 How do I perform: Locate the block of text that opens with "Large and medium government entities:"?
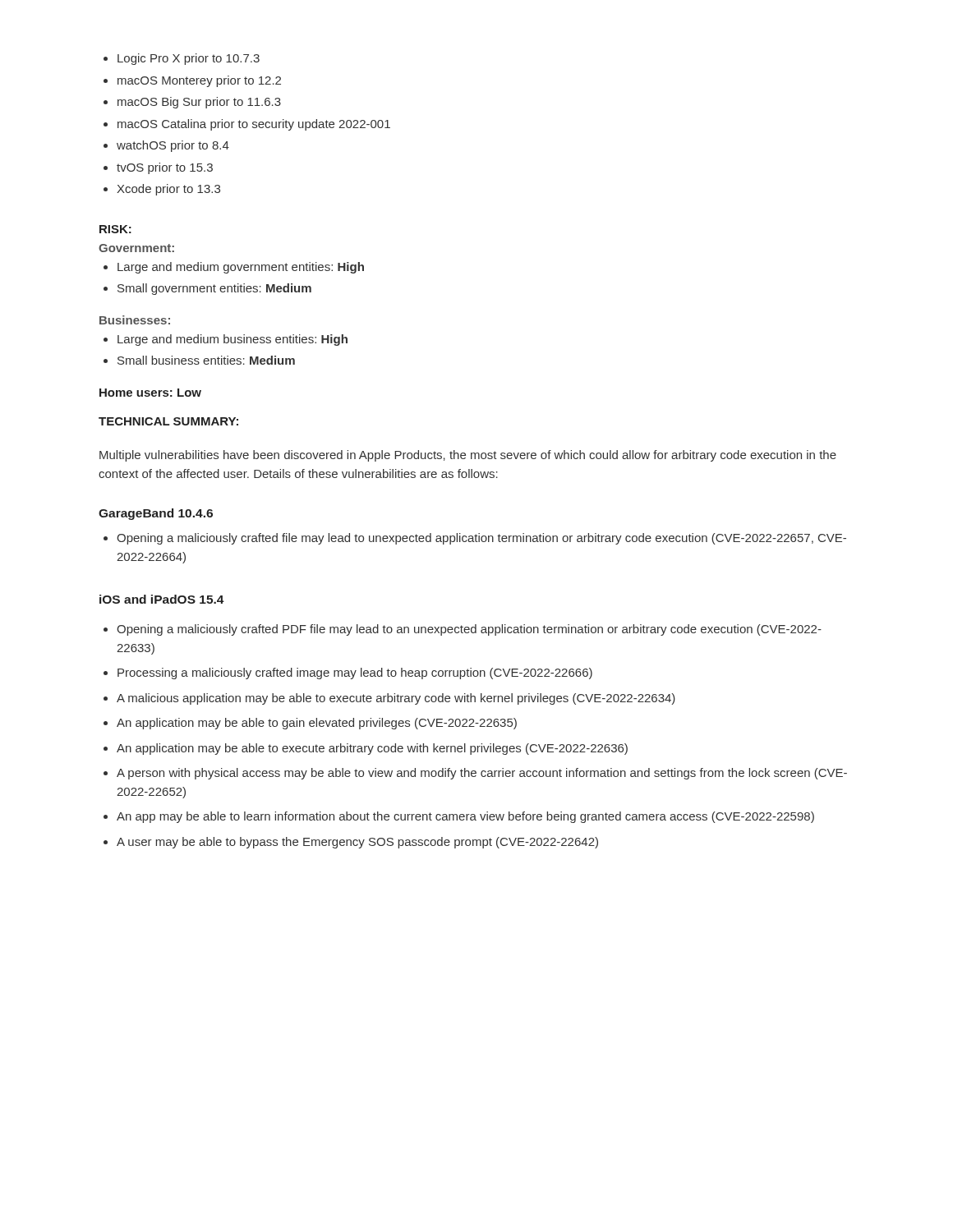[x=234, y=268]
